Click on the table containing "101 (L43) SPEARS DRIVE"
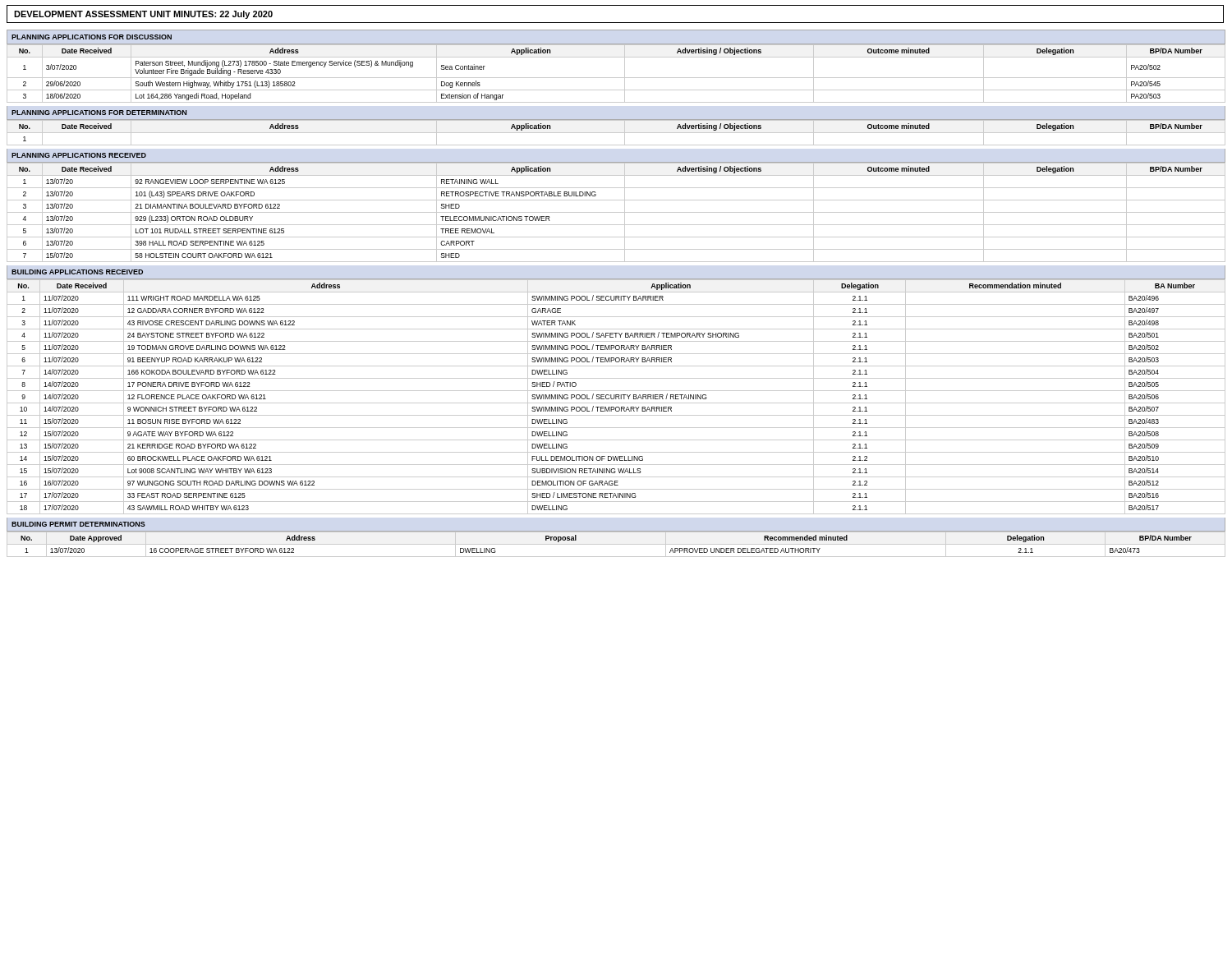 point(616,212)
